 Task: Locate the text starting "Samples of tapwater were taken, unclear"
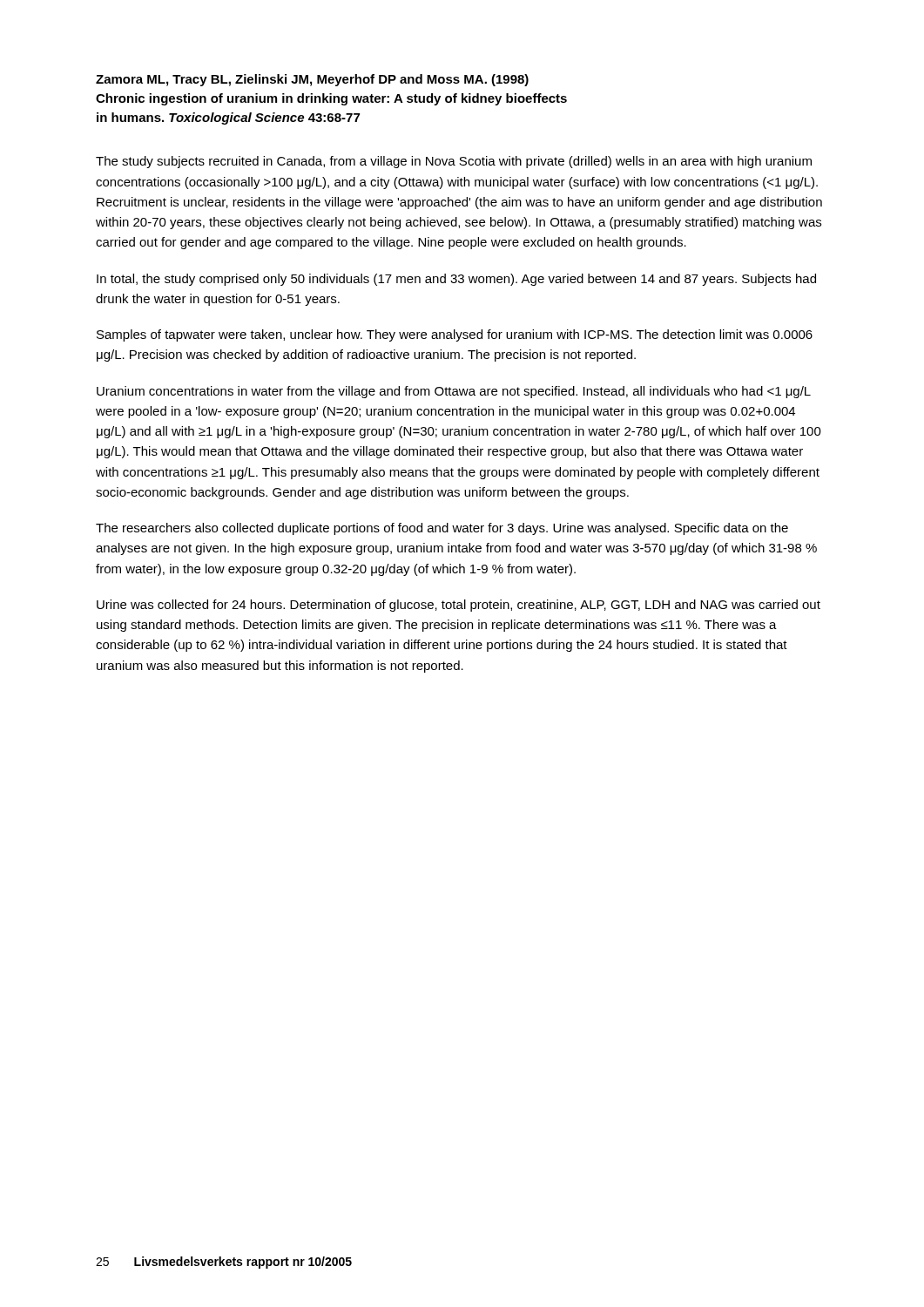pyautogui.click(x=454, y=344)
